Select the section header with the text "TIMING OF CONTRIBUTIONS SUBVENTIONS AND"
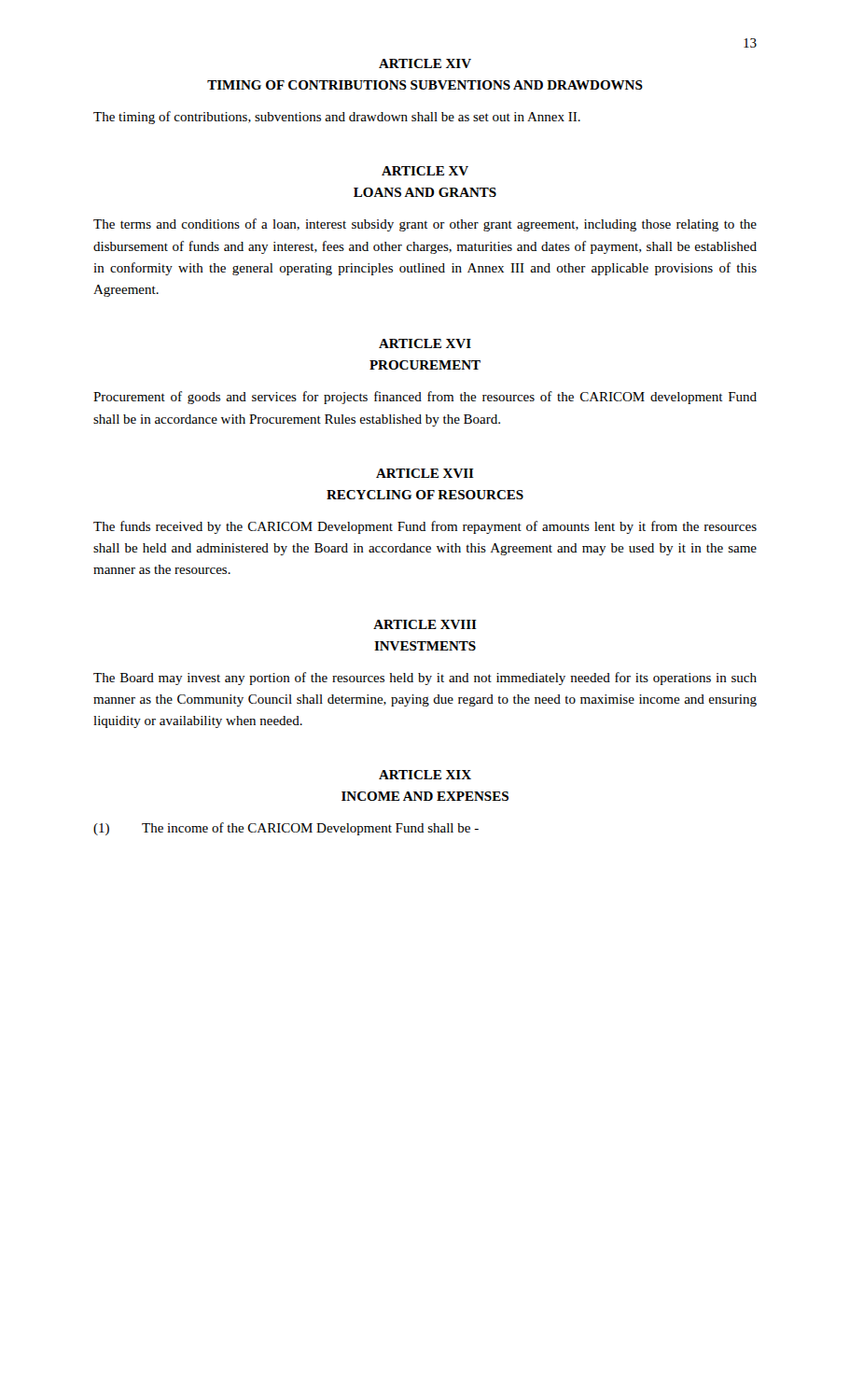The width and height of the screenshot is (850, 1400). pyautogui.click(x=425, y=85)
